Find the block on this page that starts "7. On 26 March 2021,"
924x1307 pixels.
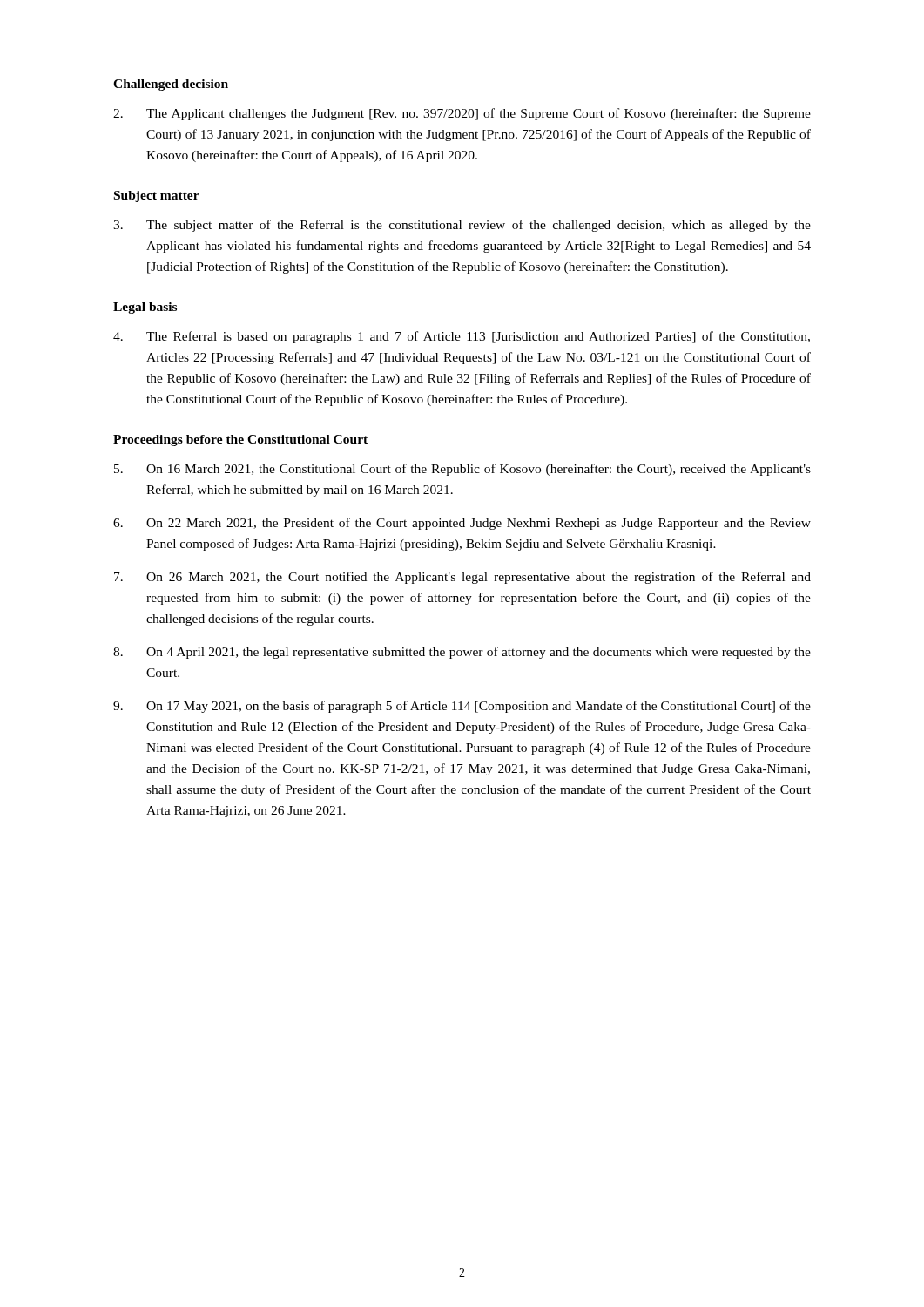tap(462, 598)
